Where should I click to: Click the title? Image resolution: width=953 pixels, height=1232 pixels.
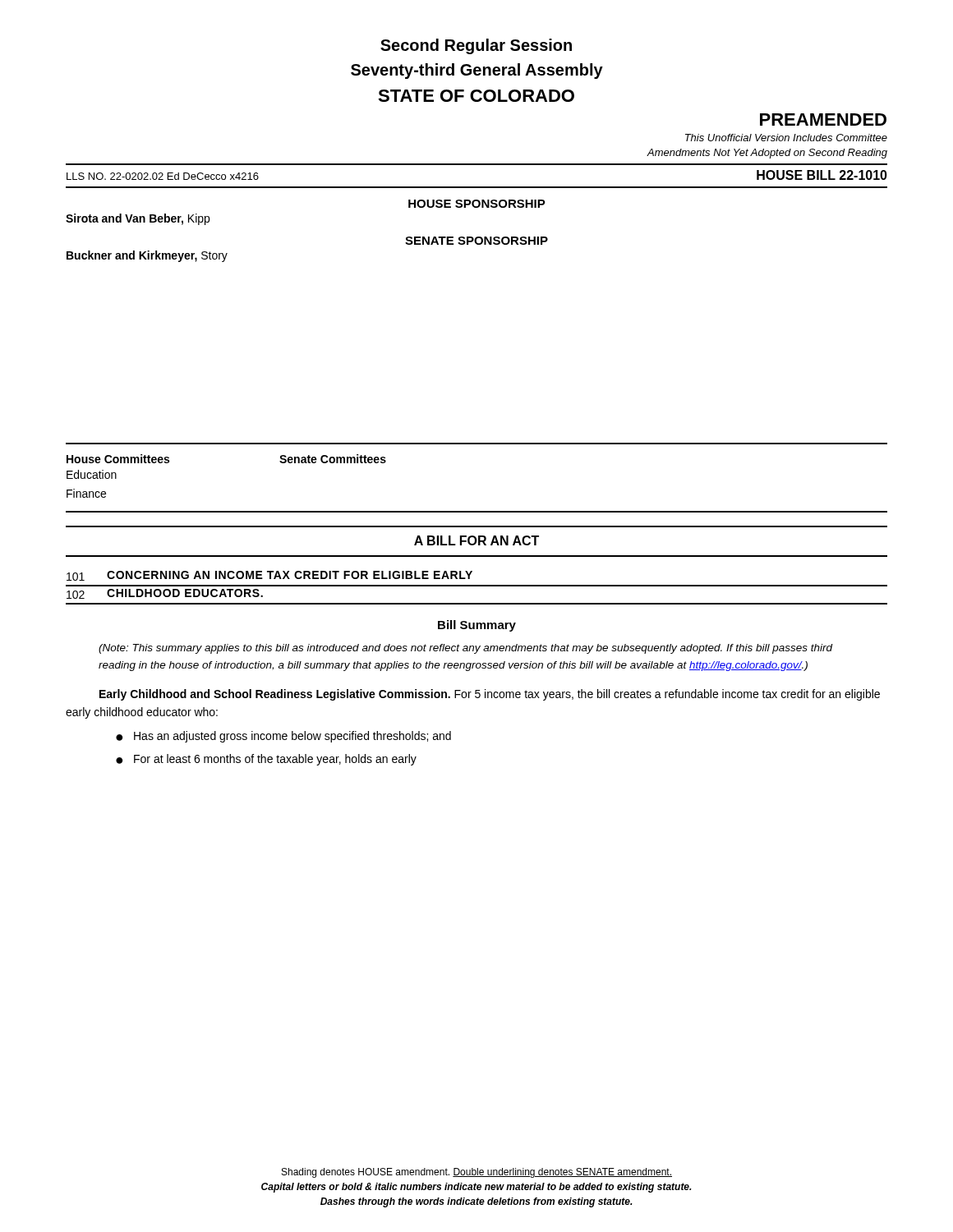[x=476, y=71]
